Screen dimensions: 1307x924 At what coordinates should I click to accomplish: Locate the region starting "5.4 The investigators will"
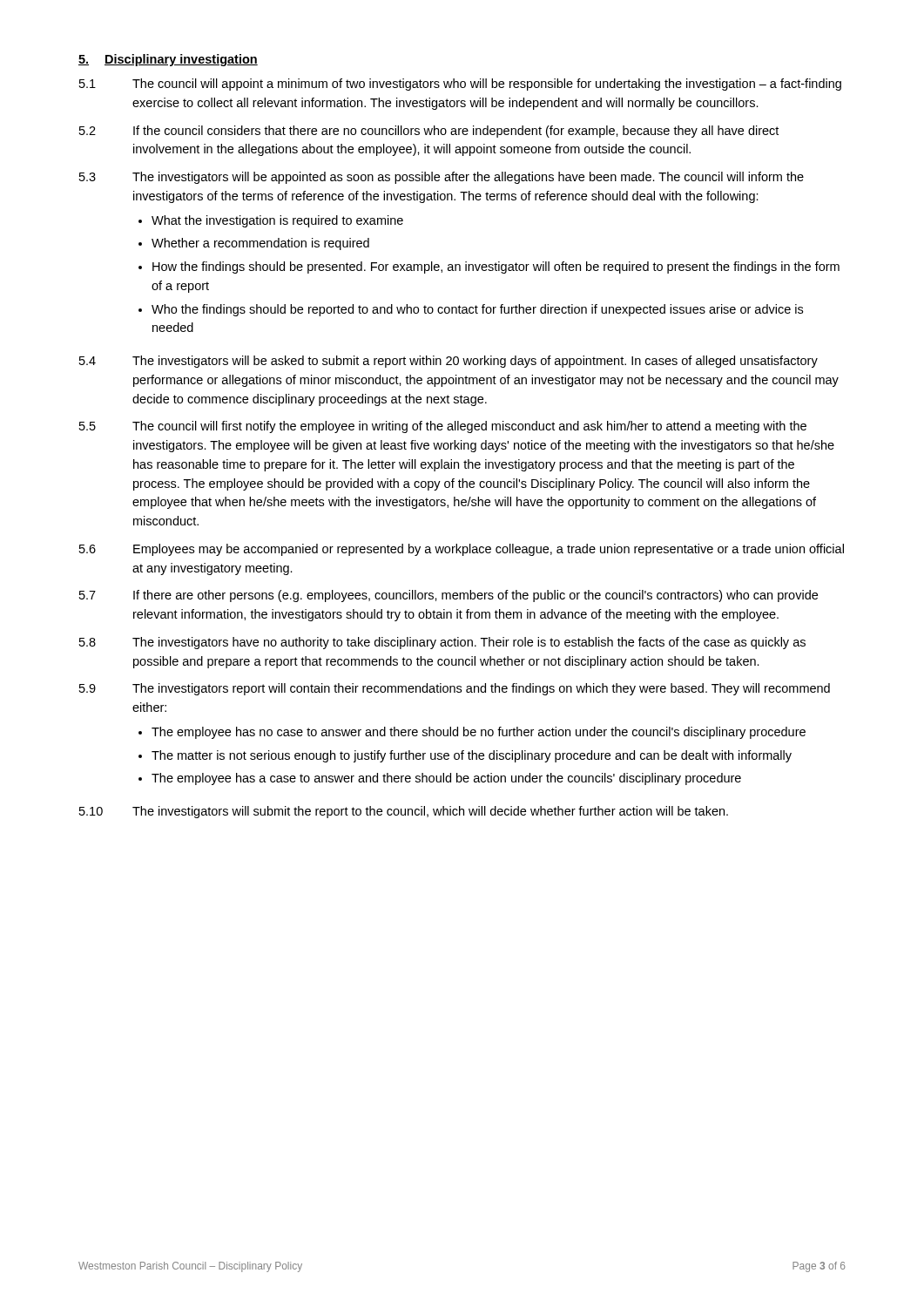(x=462, y=380)
